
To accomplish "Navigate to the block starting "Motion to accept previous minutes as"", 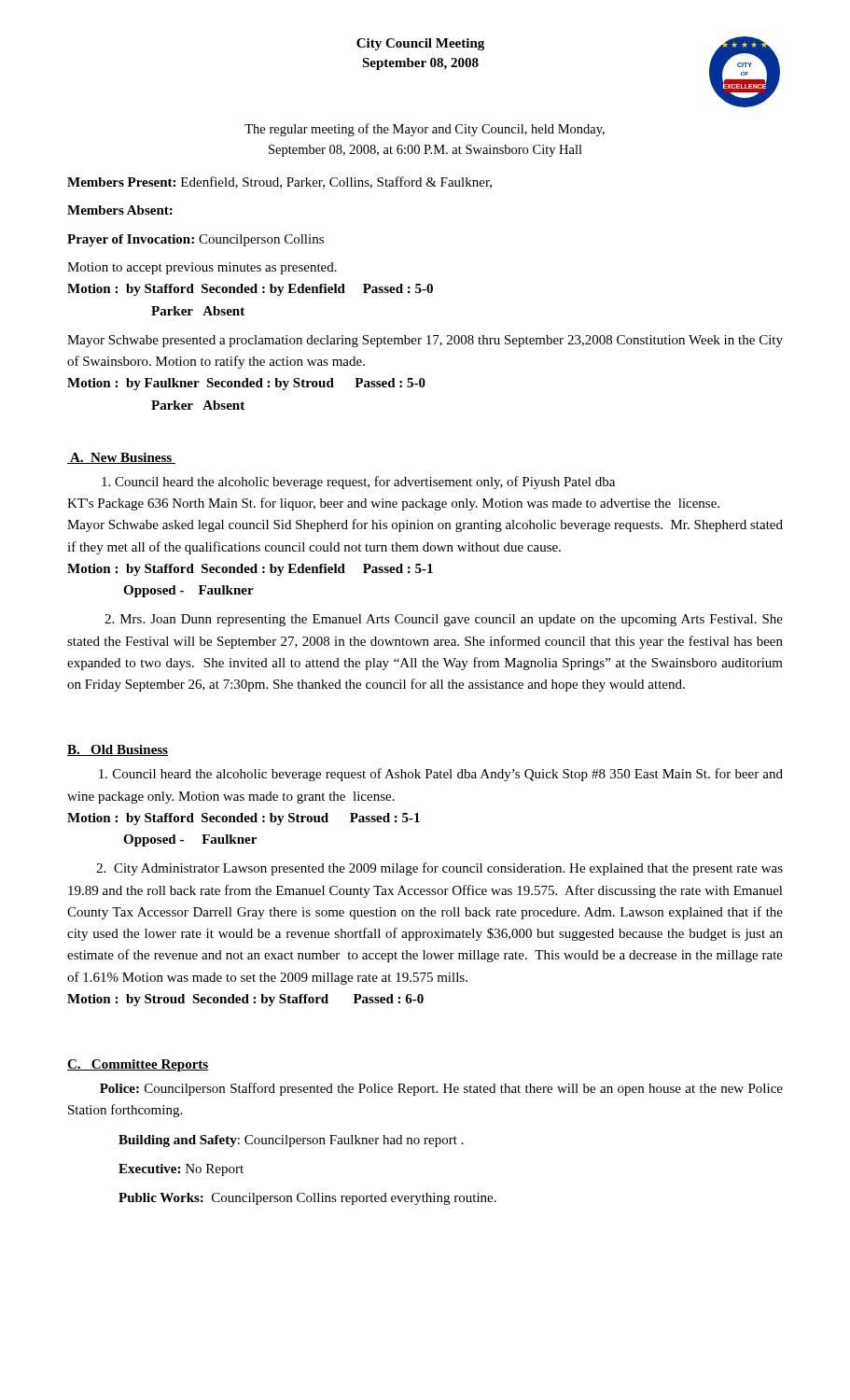I will click(250, 289).
